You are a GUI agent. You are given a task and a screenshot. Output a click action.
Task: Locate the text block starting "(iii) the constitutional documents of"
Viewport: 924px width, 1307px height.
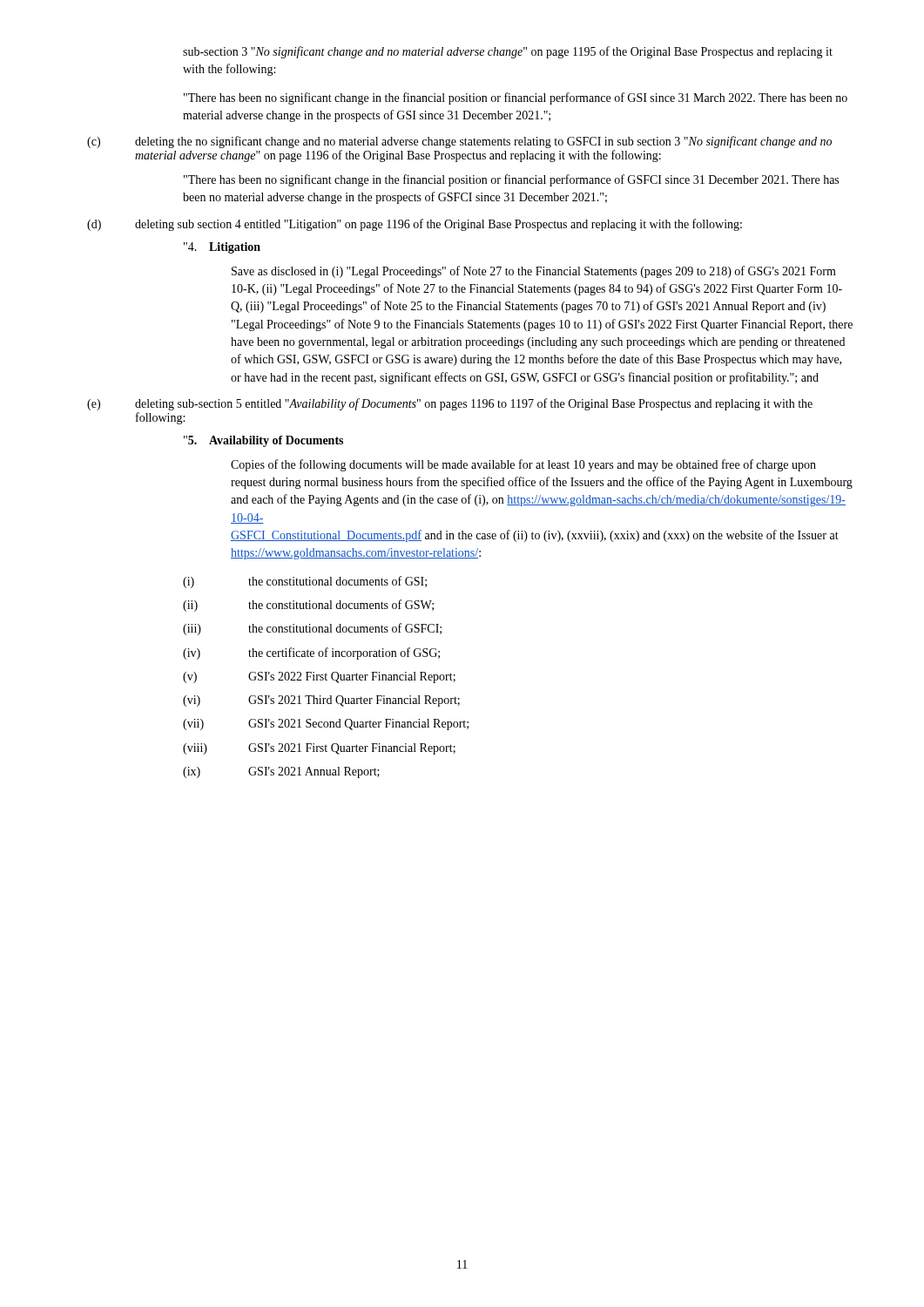312,629
